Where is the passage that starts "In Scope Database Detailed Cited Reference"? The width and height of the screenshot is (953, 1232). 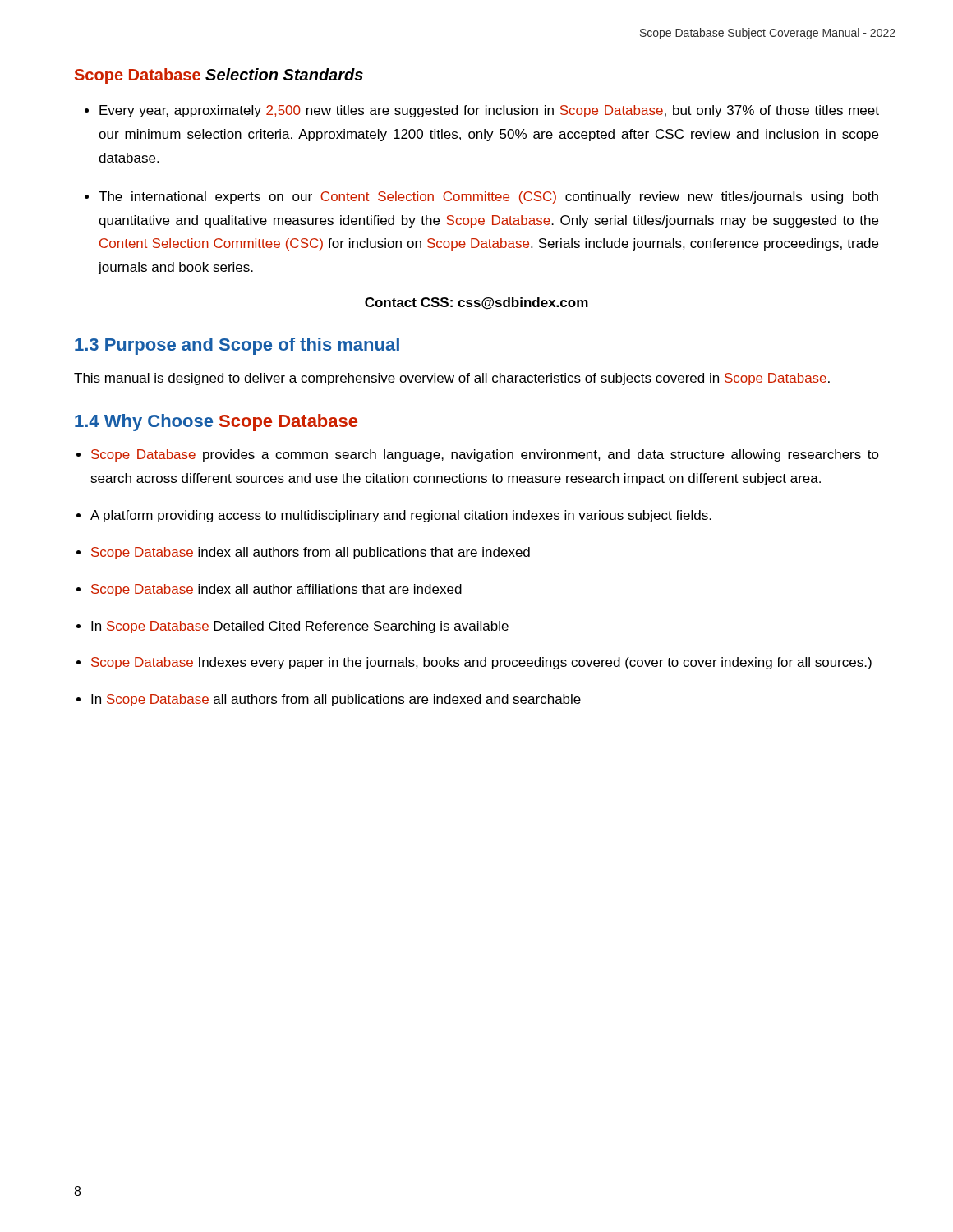point(485,627)
